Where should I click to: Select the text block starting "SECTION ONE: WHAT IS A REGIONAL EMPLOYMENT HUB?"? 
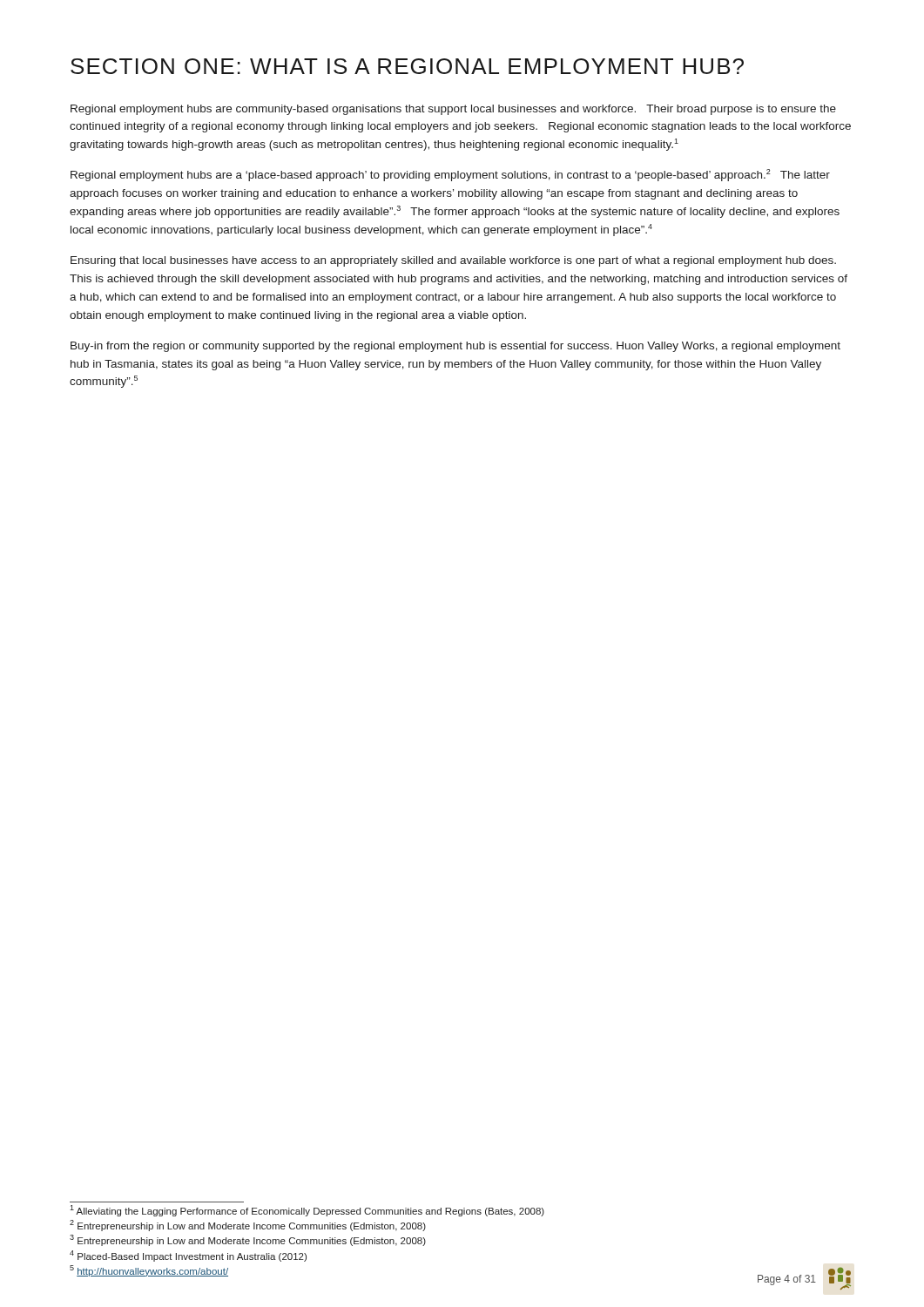point(462,66)
